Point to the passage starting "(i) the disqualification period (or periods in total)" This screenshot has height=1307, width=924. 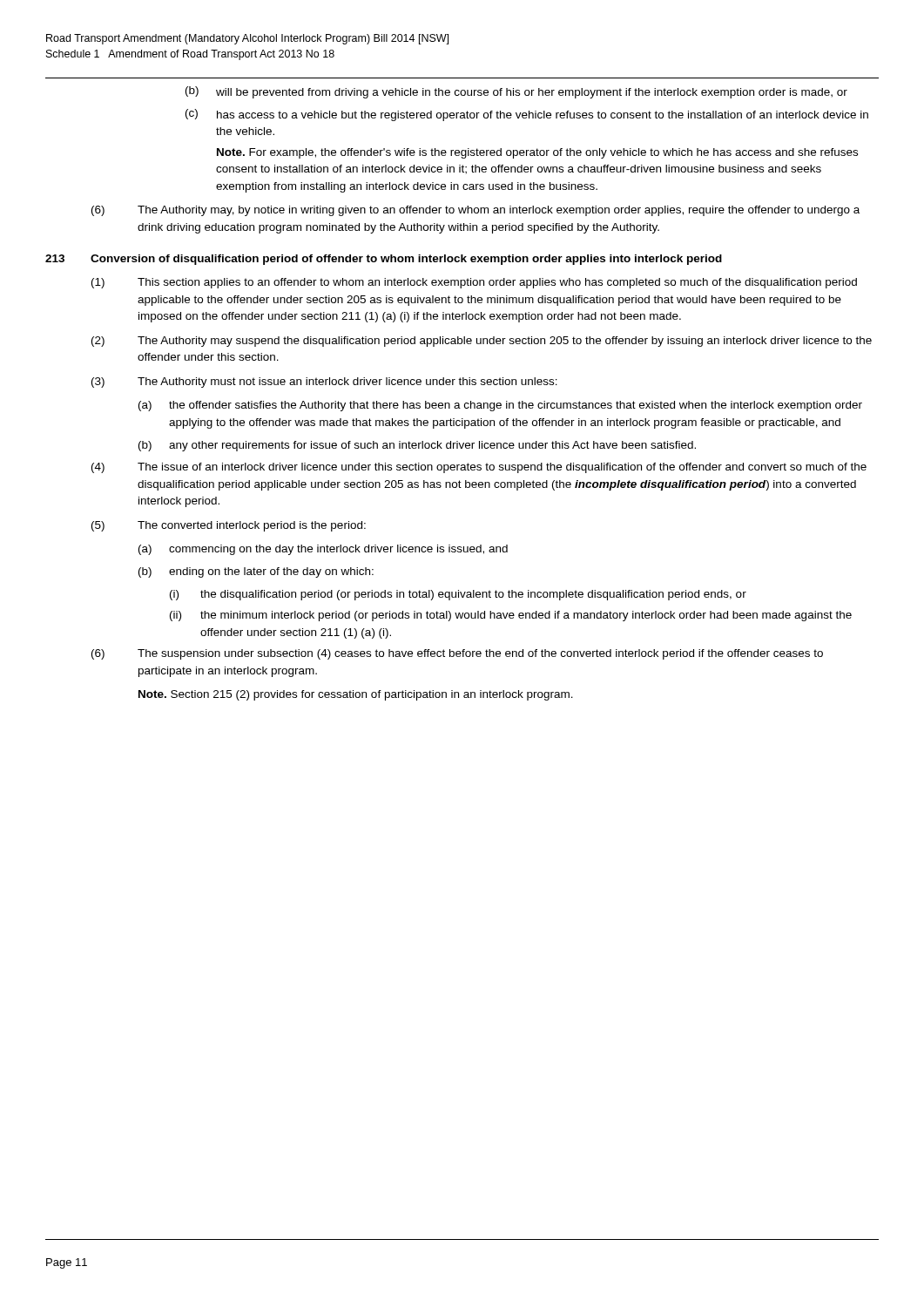point(524,594)
